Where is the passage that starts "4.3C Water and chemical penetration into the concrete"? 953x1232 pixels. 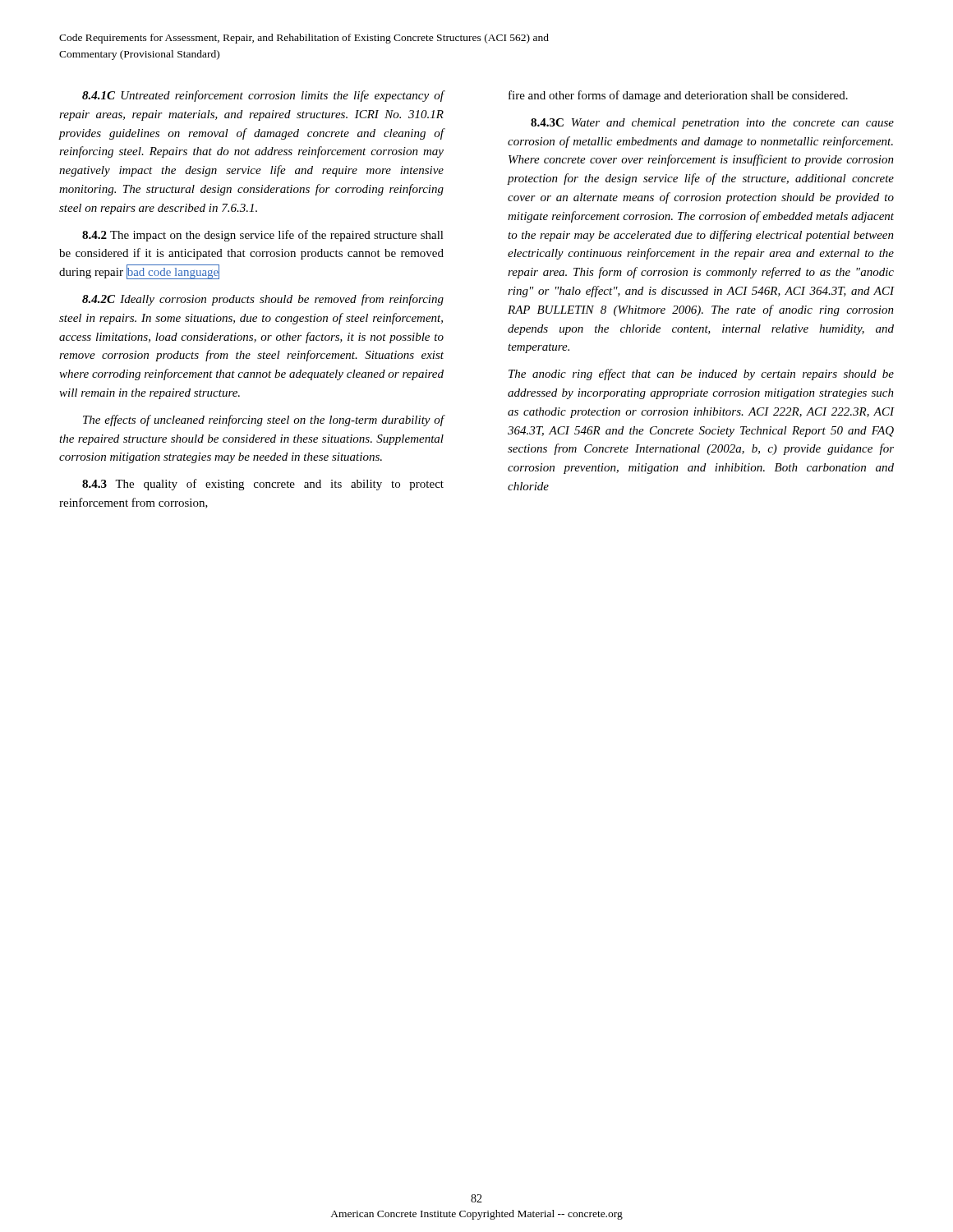pyautogui.click(x=701, y=235)
